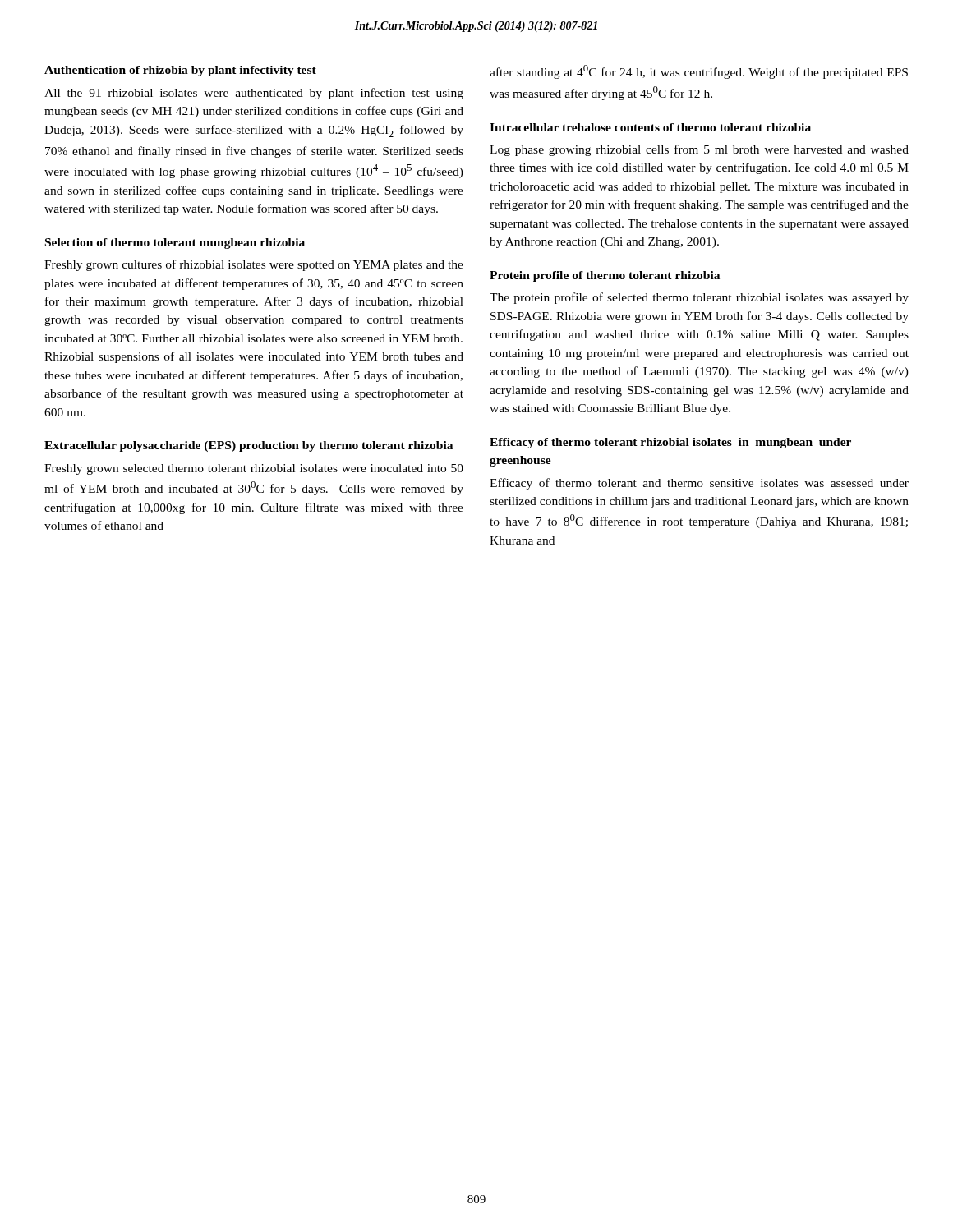Find the text block with the text "after standing at 40C for"
This screenshot has height=1232, width=953.
pyautogui.click(x=699, y=81)
